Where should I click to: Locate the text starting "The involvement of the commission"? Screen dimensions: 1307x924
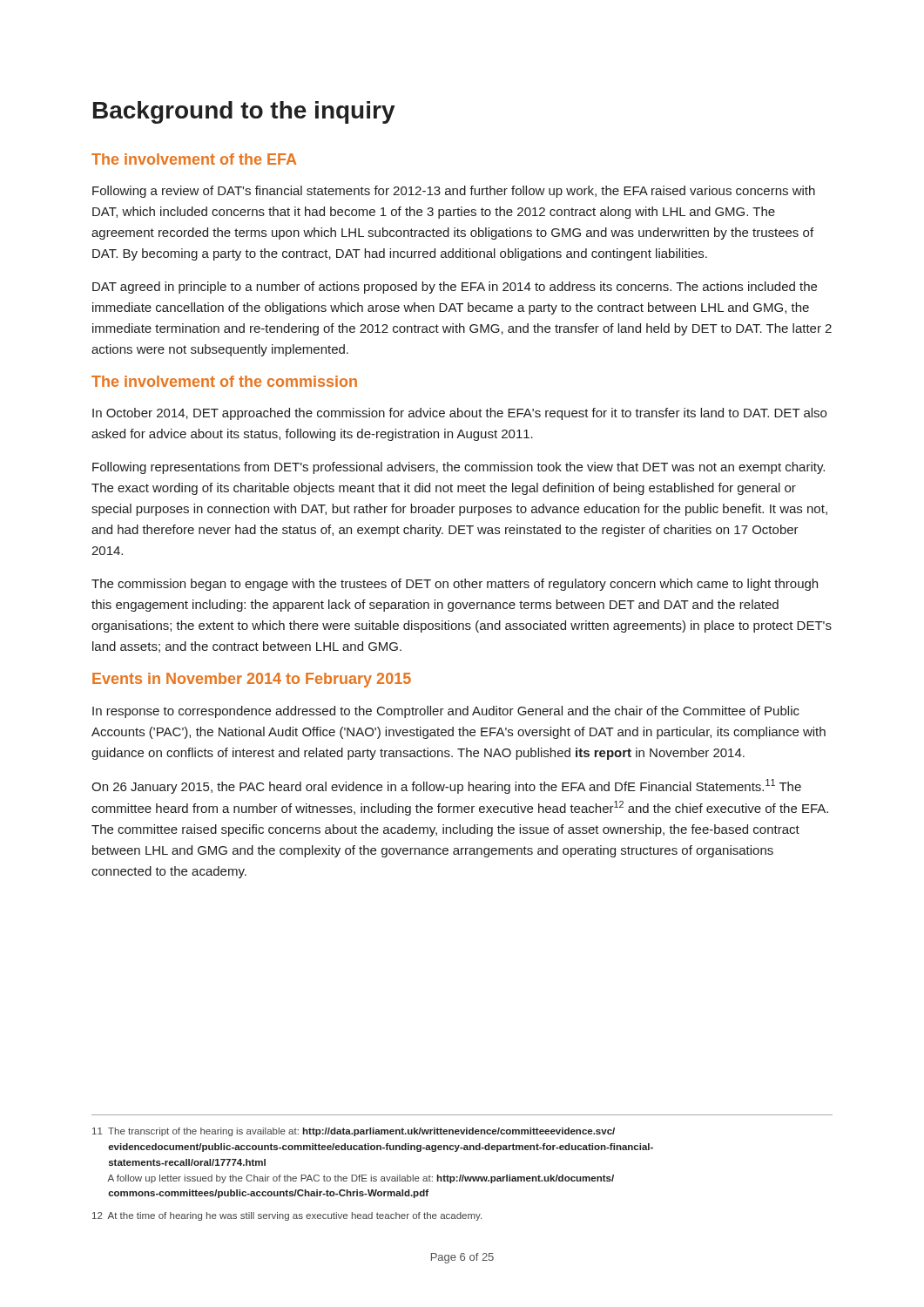[x=224, y=381]
